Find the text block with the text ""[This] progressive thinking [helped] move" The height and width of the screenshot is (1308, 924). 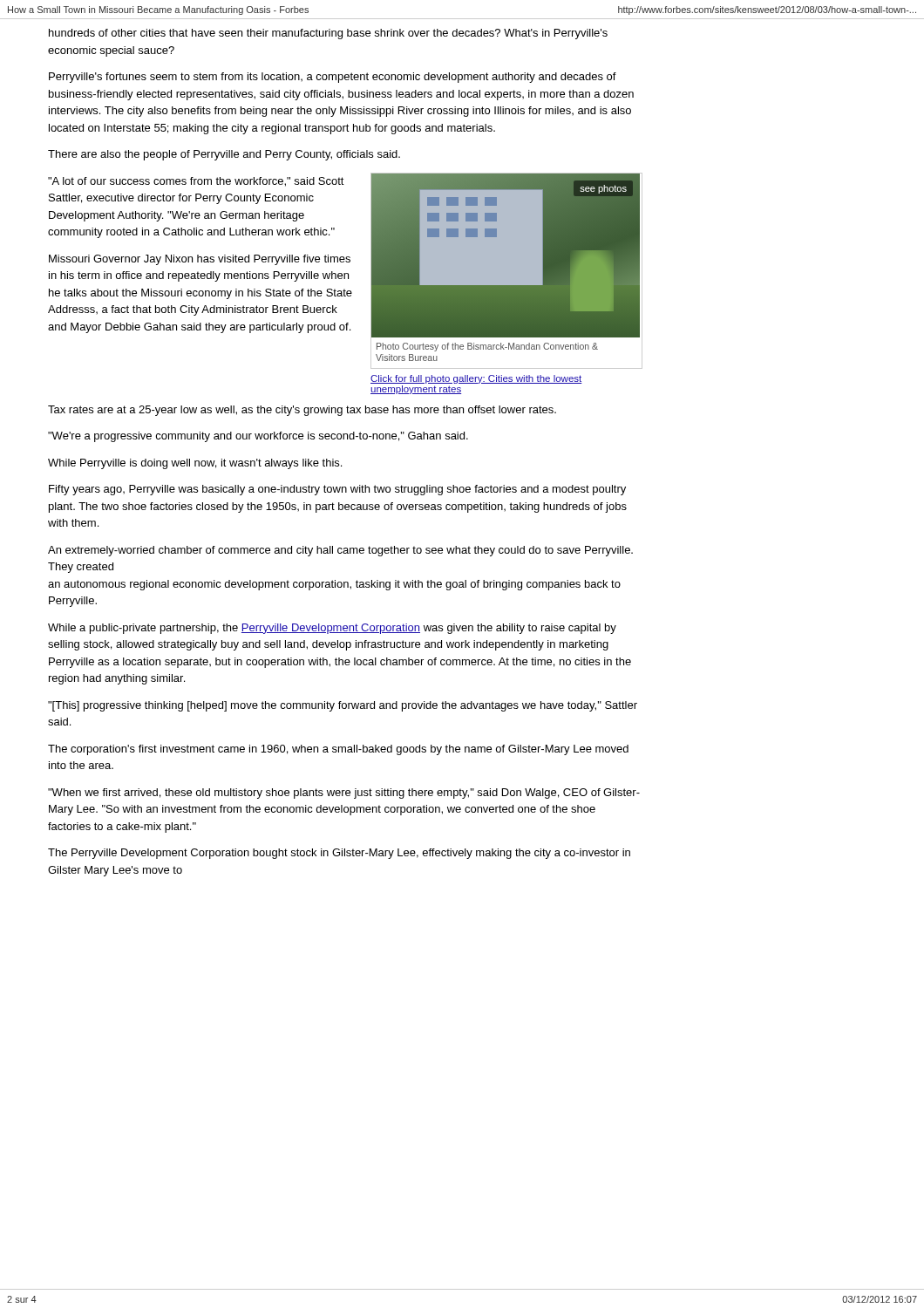pyautogui.click(x=343, y=713)
